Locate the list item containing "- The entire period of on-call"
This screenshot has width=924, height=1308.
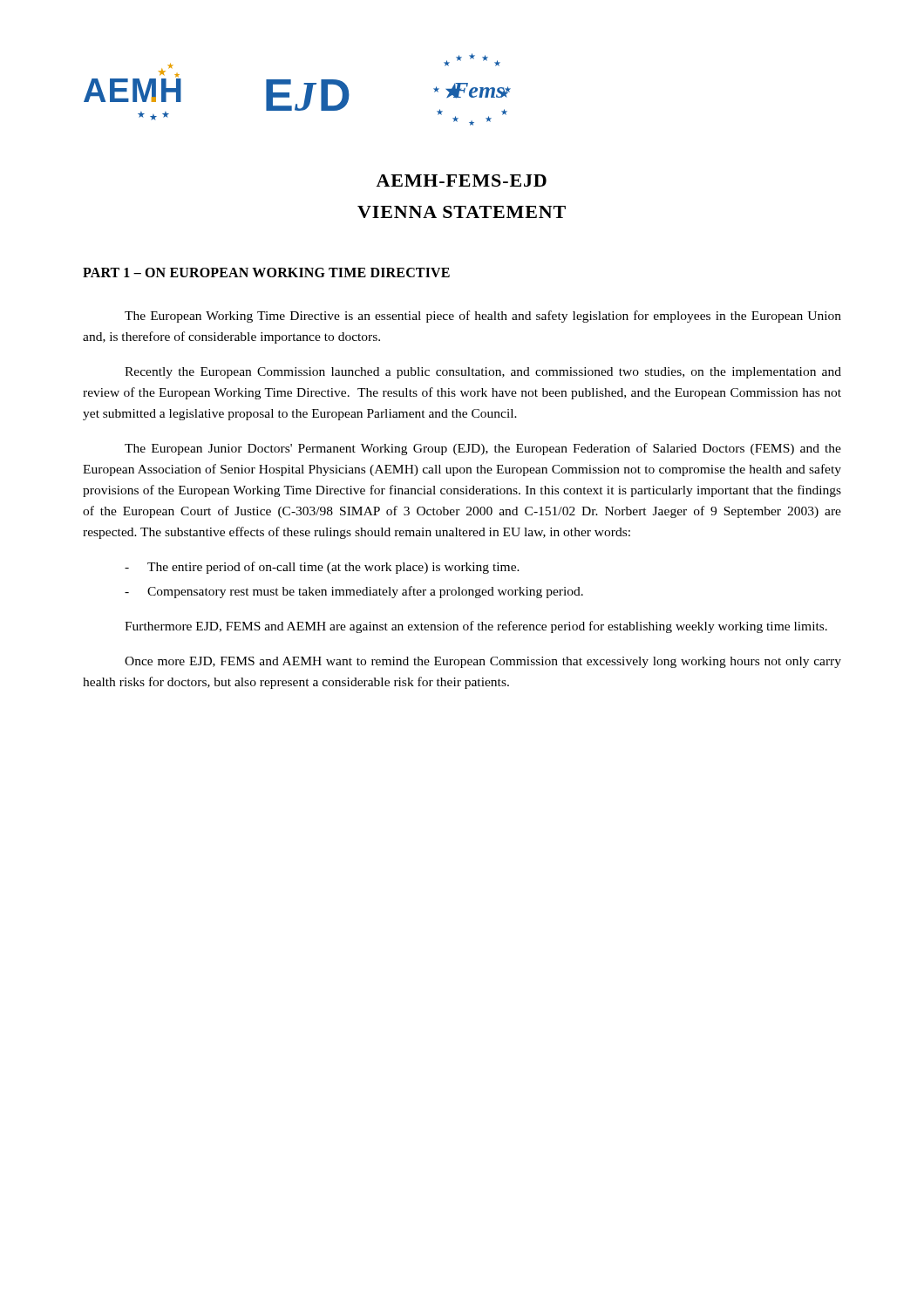point(322,567)
